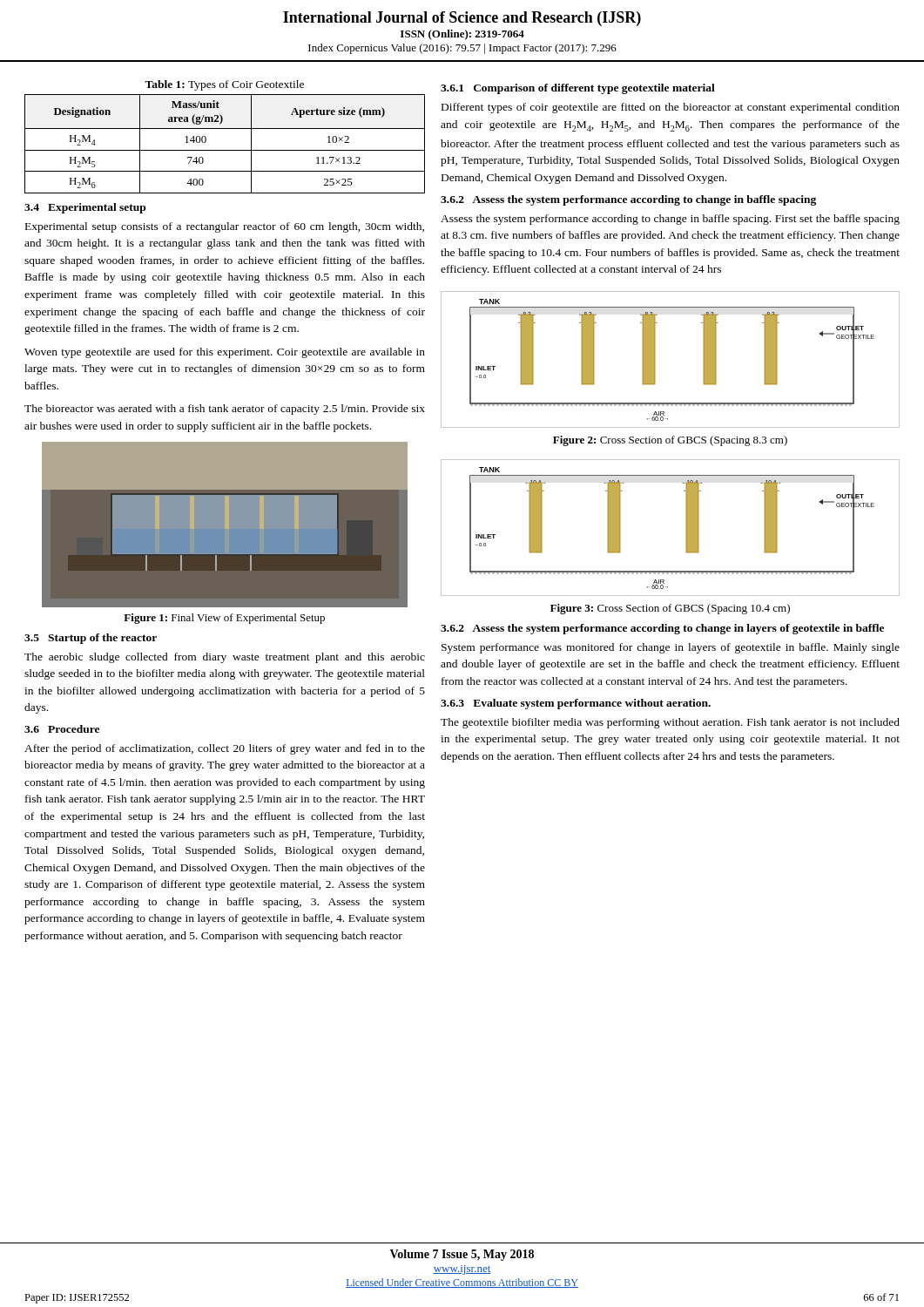Viewport: 924px width, 1307px height.
Task: Select the photo
Action: (x=225, y=524)
